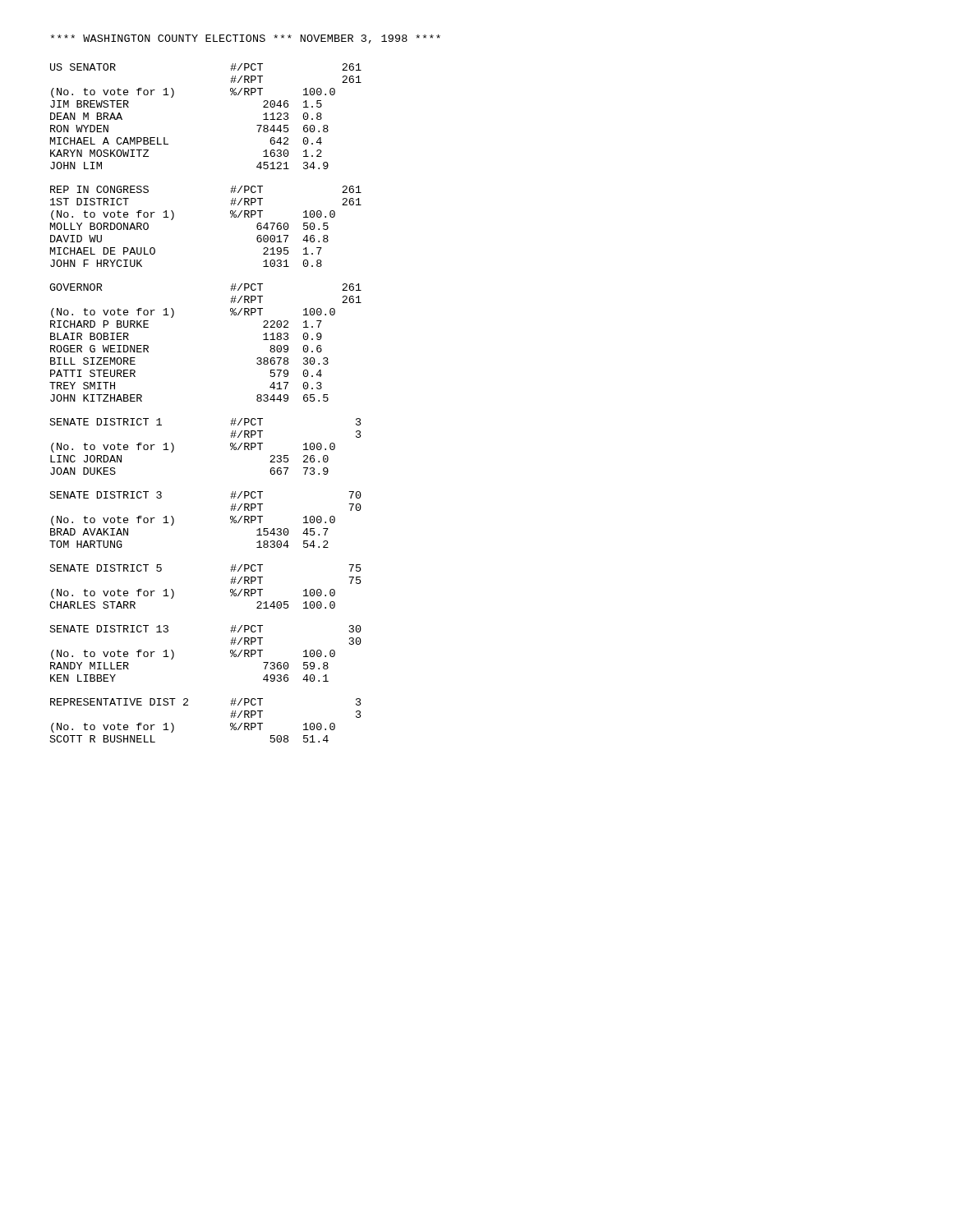953x1232 pixels.
Task: Select the table that reads "MICHAEL DE PAULO"
Action: [x=476, y=227]
